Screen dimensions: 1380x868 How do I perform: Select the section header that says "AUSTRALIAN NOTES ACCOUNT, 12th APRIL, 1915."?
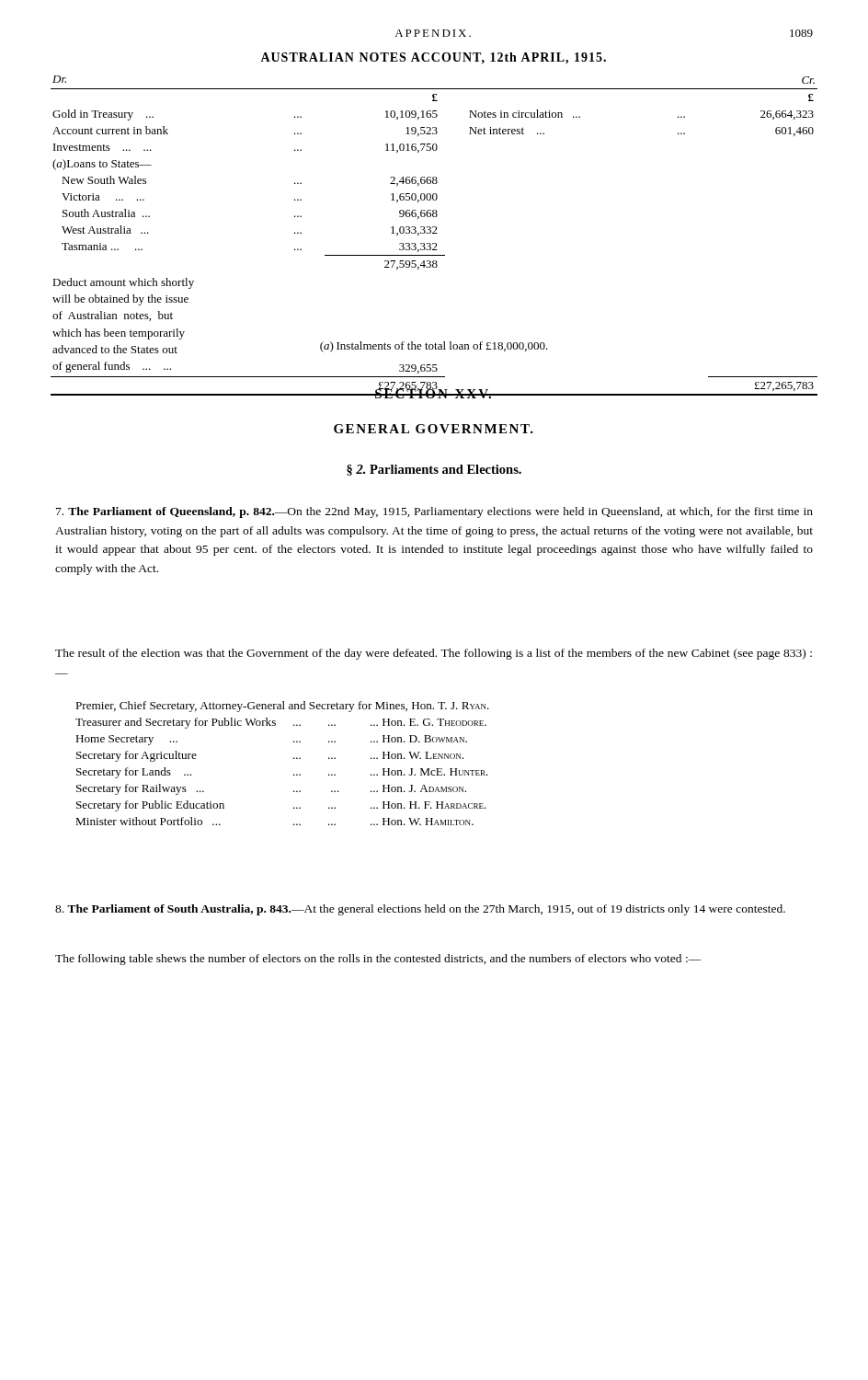[x=434, y=58]
